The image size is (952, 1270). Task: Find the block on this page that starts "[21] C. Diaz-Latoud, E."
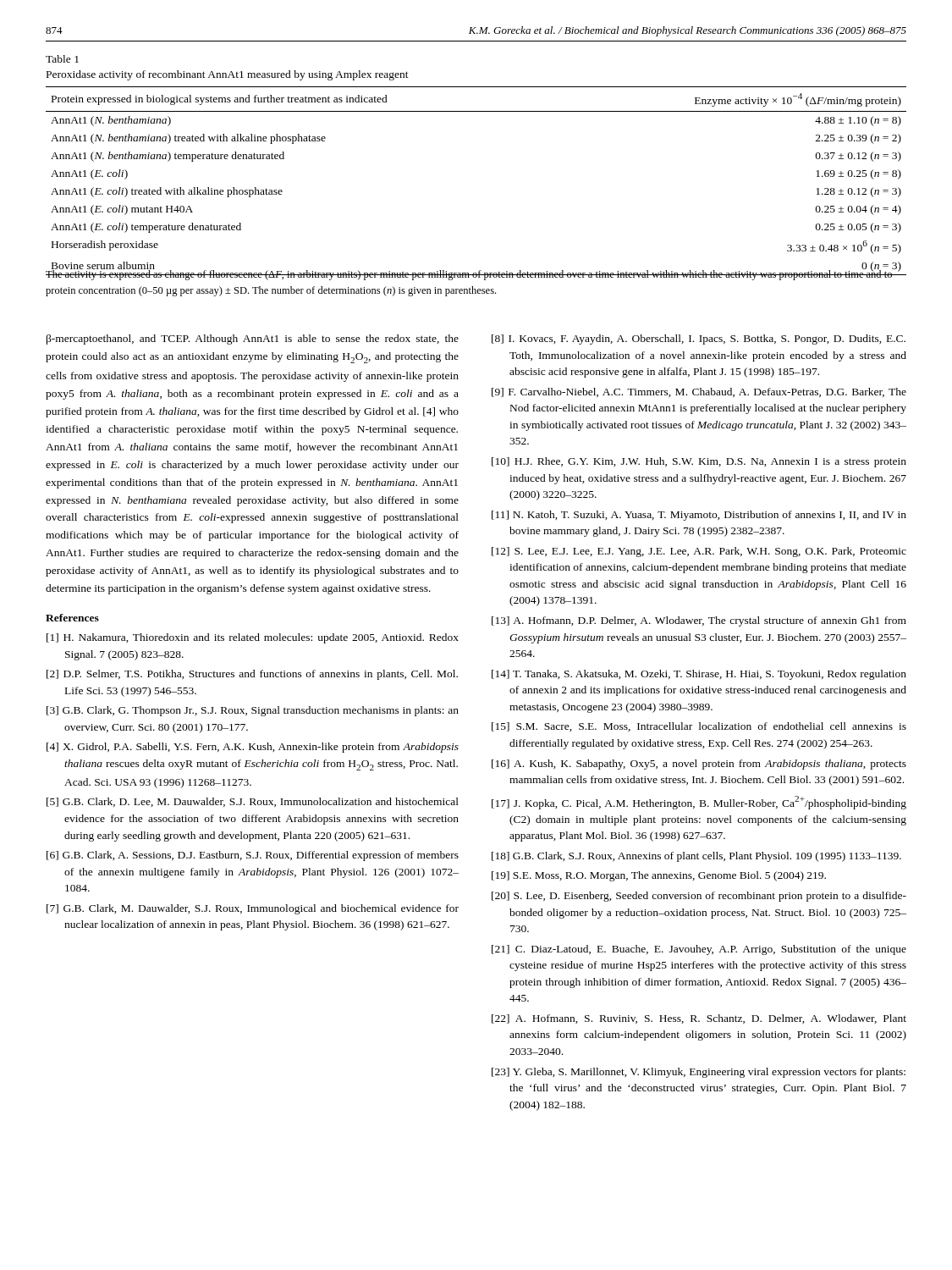(708, 973)
